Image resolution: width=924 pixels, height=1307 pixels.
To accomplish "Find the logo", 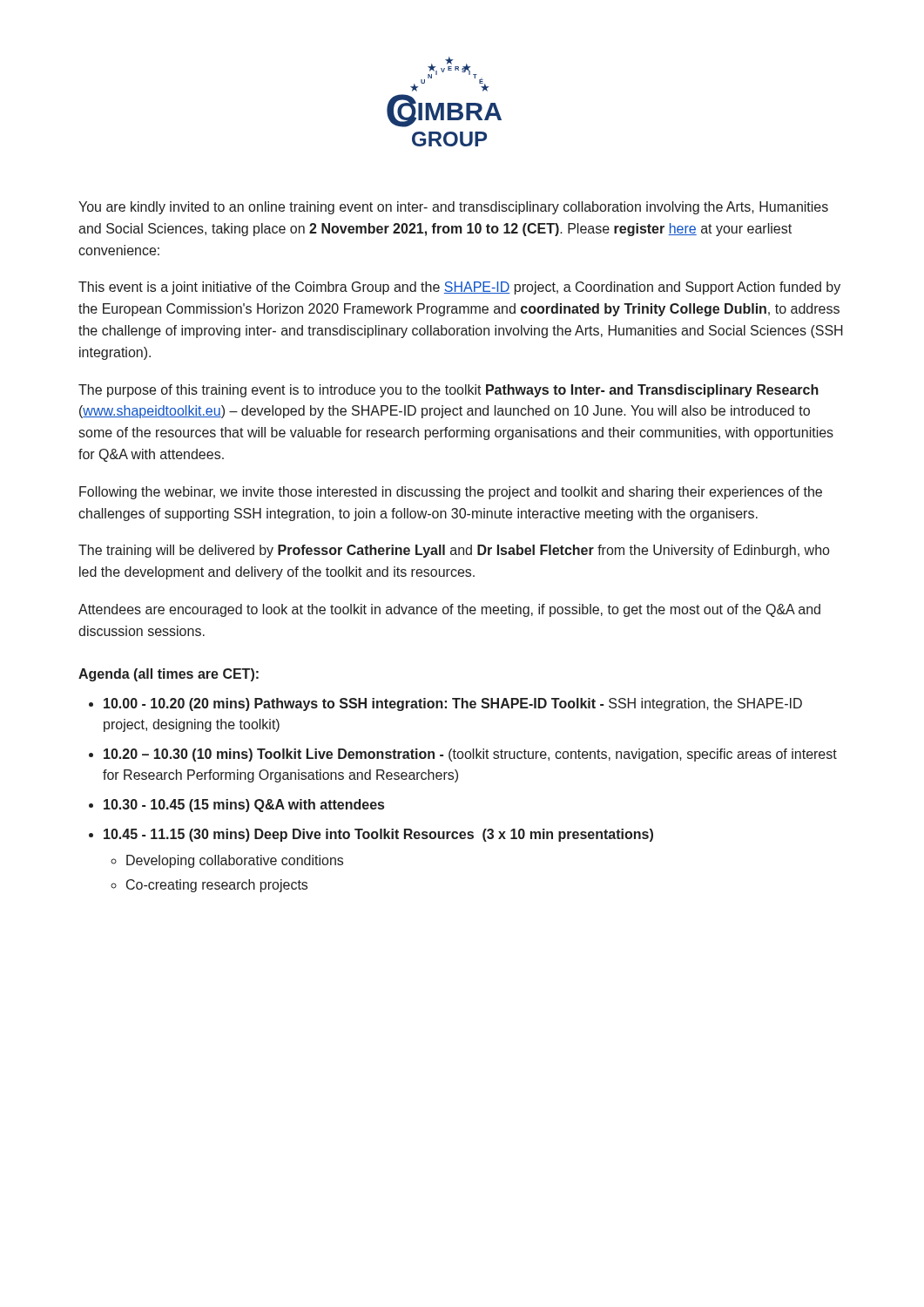I will pyautogui.click(x=462, y=111).
